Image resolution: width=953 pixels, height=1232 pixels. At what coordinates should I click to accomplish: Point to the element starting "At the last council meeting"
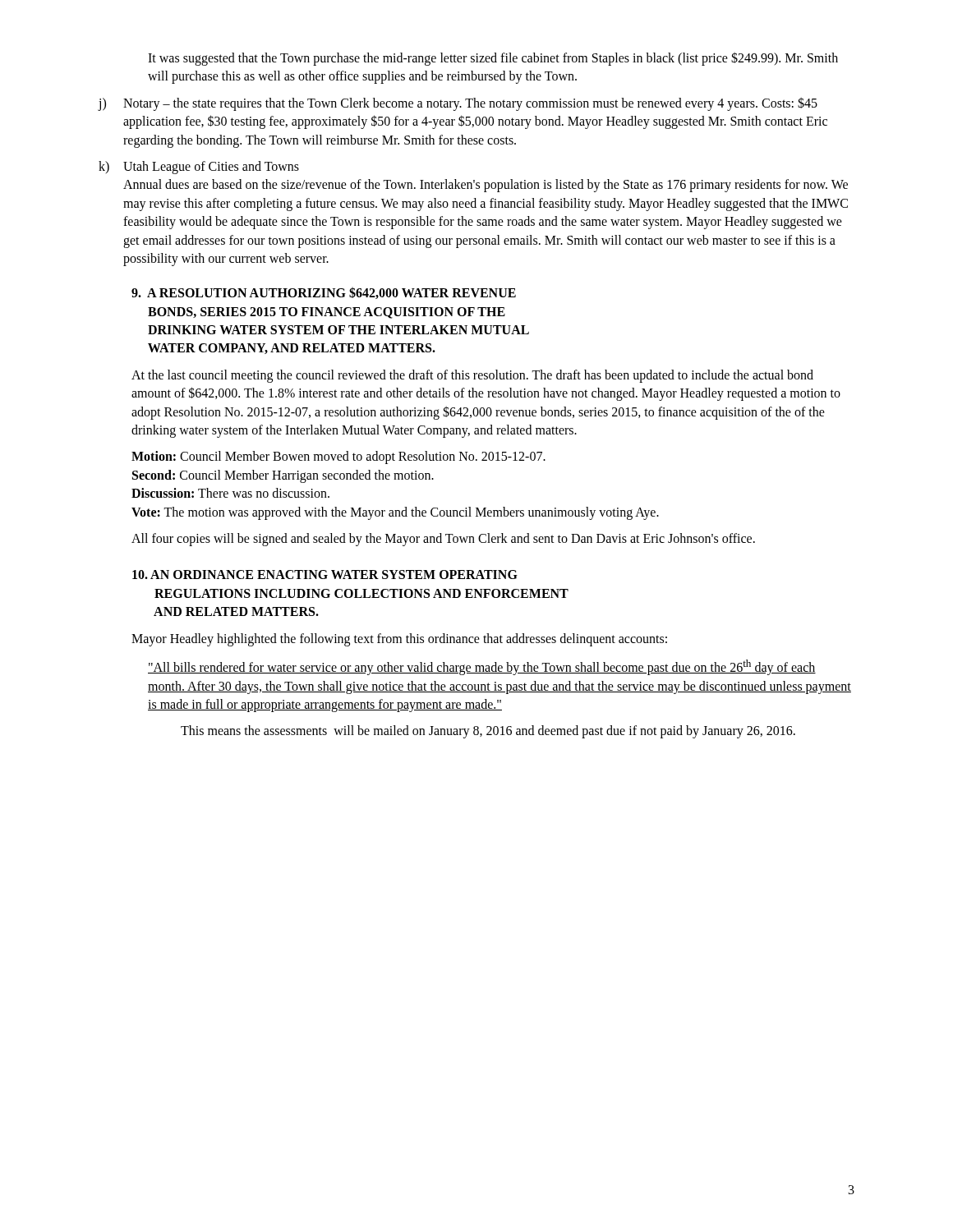tap(493, 403)
